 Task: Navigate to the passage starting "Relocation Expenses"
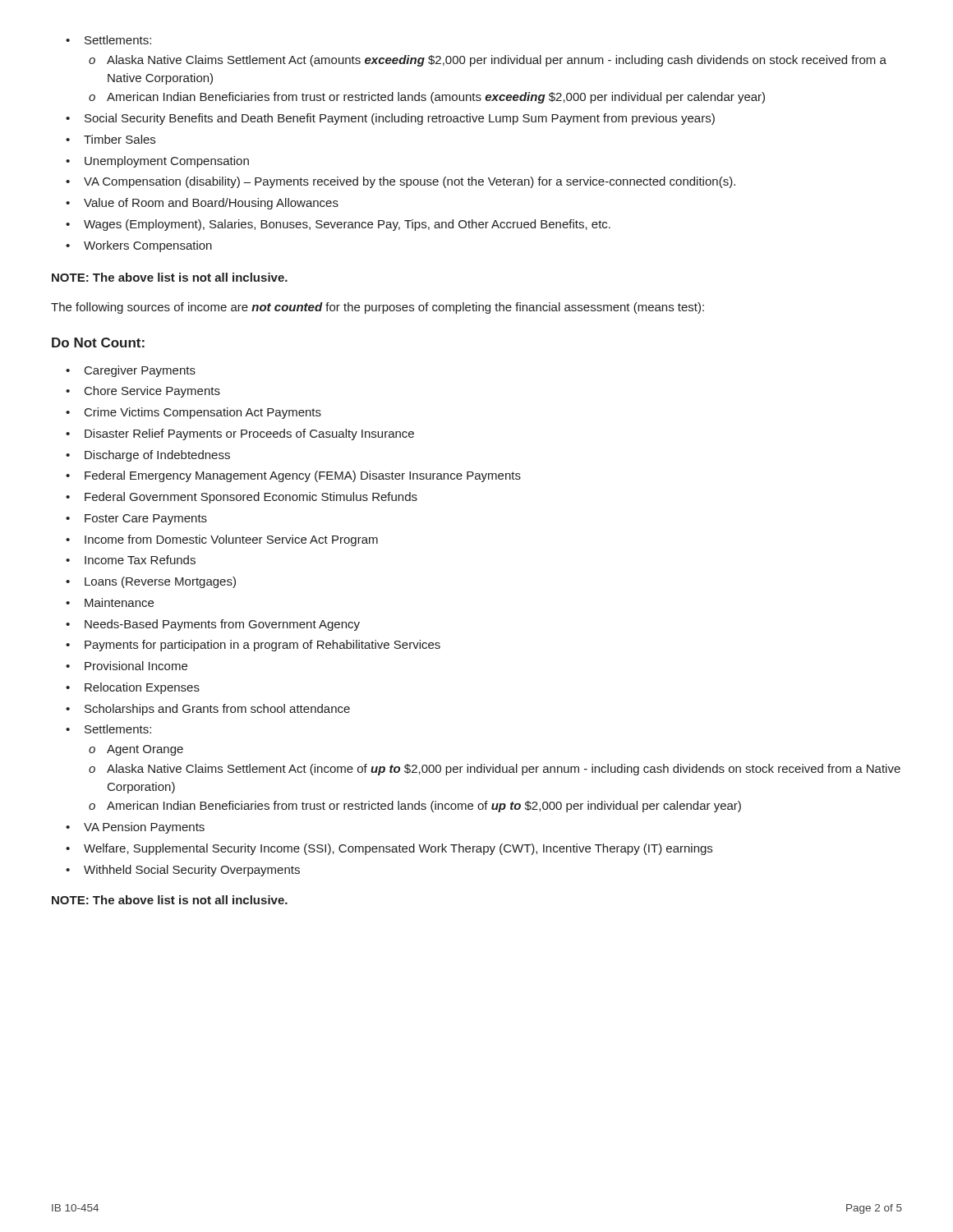[x=133, y=688]
